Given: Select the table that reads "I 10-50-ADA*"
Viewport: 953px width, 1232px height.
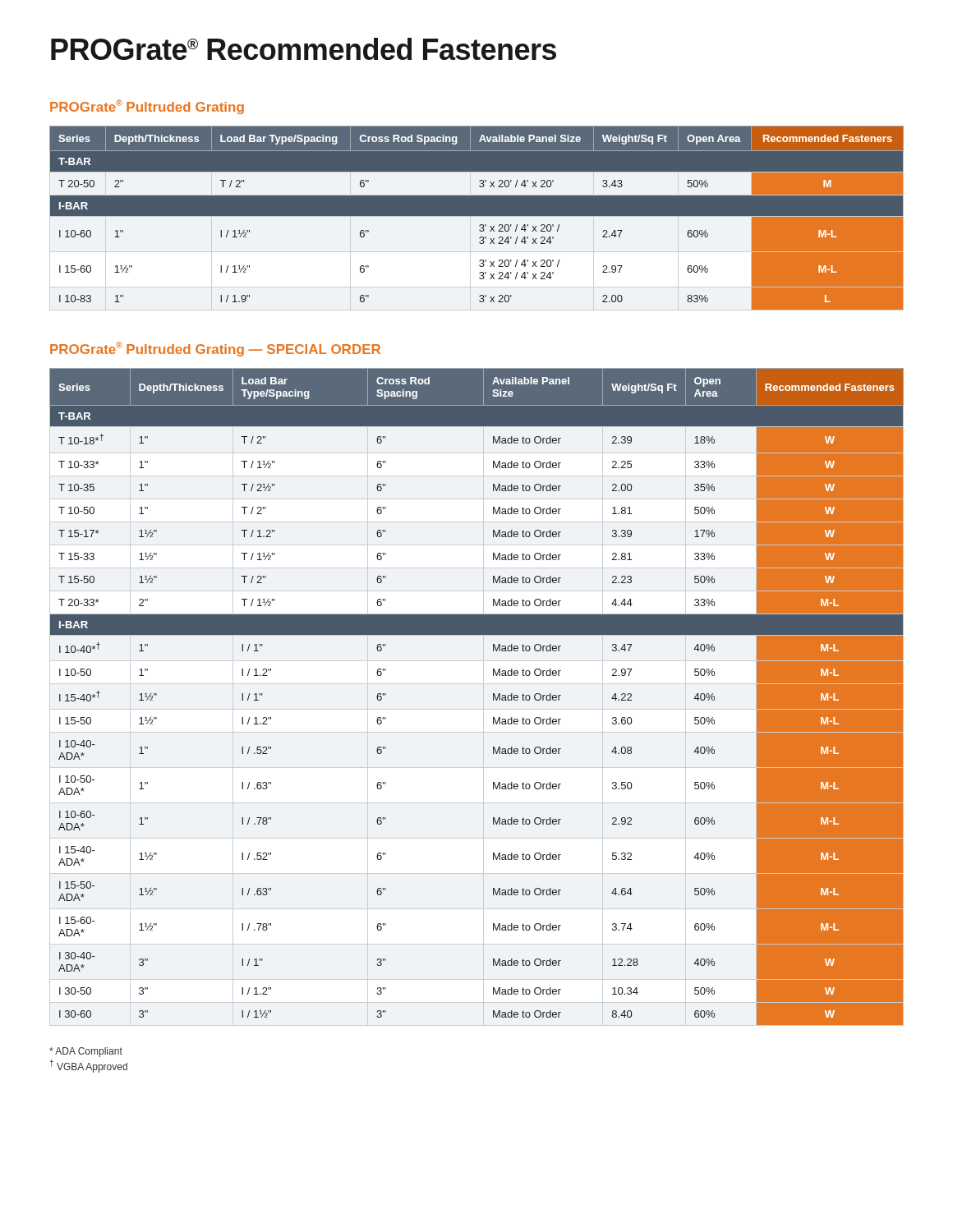Looking at the screenshot, I should [476, 697].
